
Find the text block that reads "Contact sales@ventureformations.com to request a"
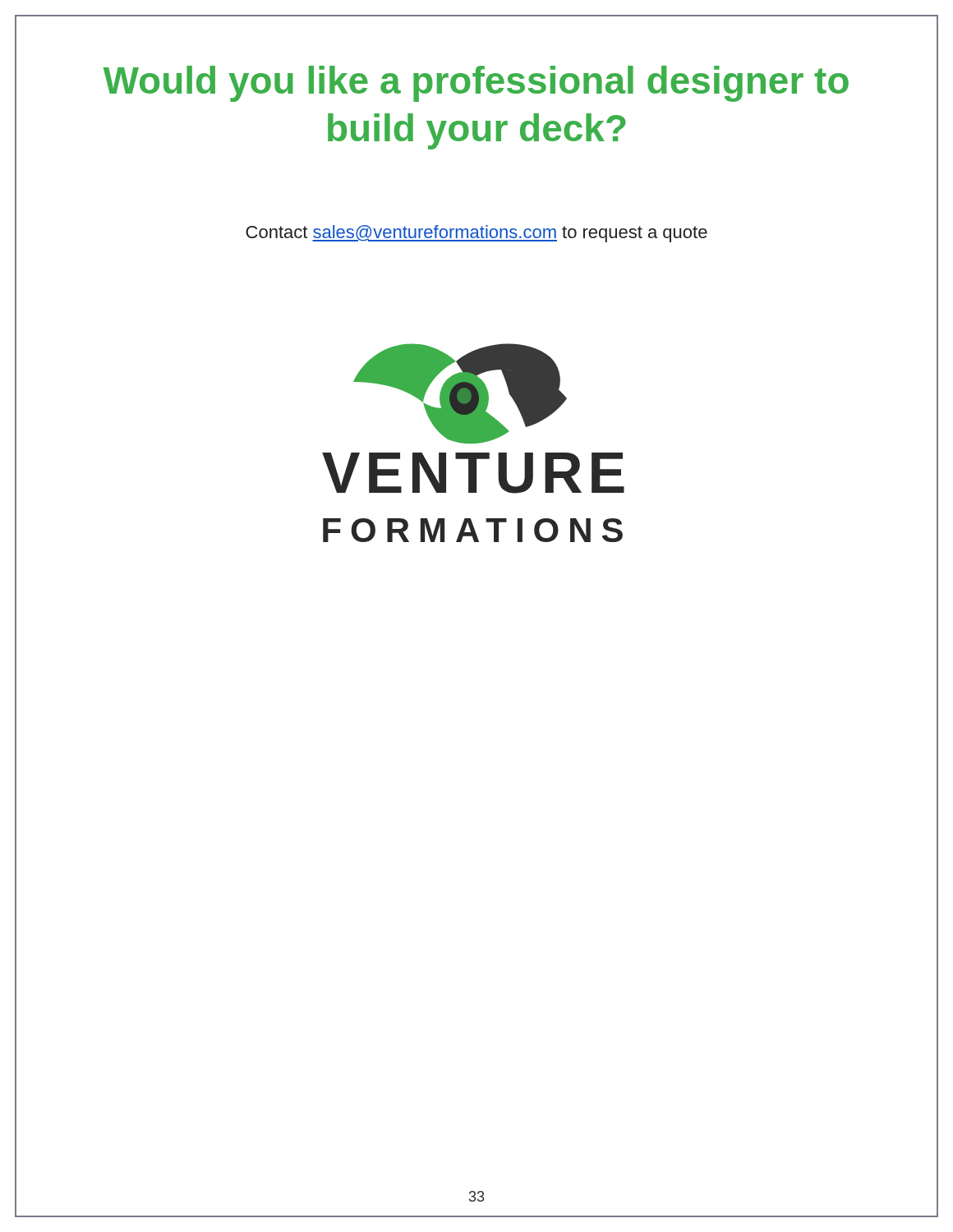pyautogui.click(x=476, y=232)
